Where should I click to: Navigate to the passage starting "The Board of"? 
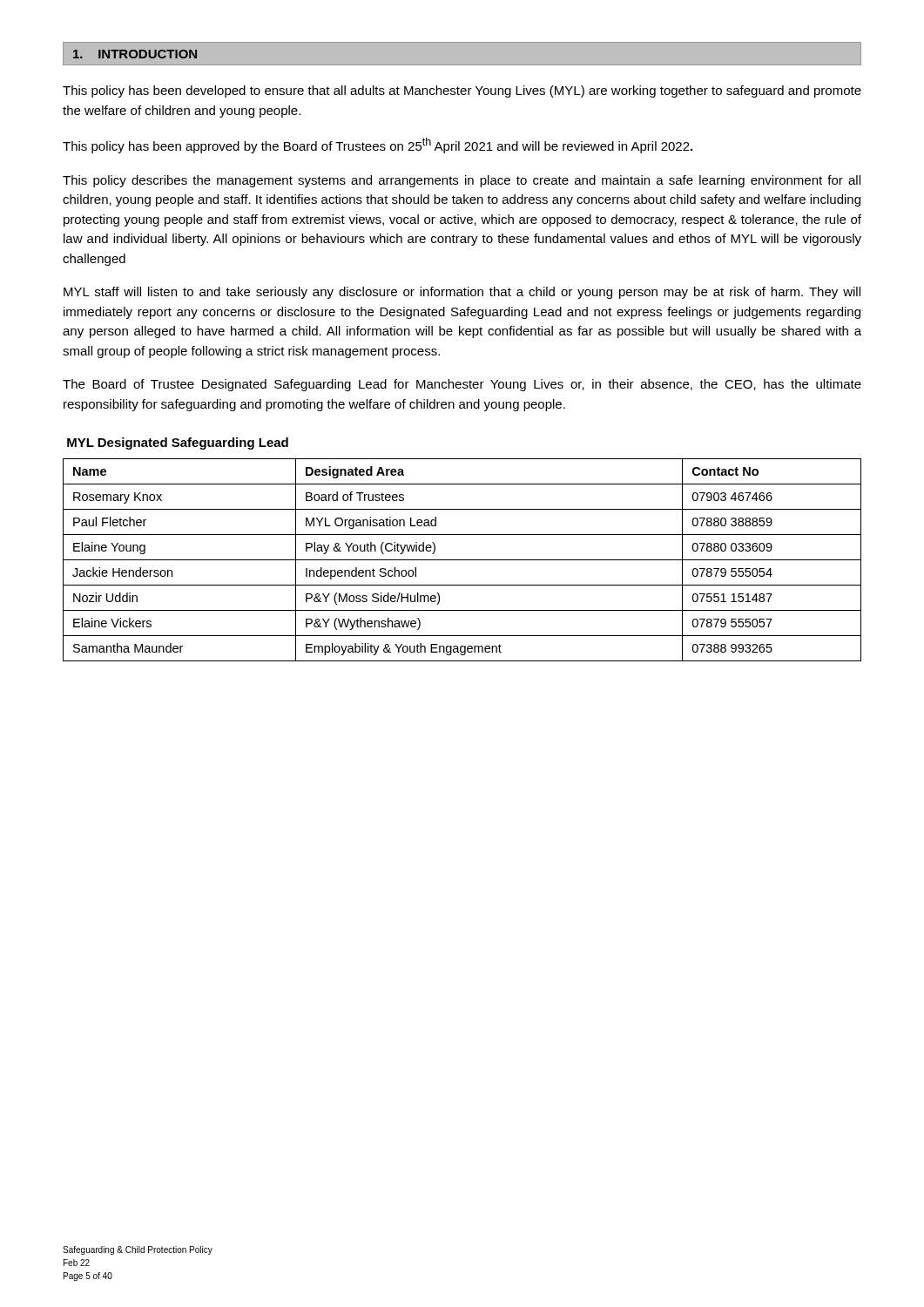point(462,394)
